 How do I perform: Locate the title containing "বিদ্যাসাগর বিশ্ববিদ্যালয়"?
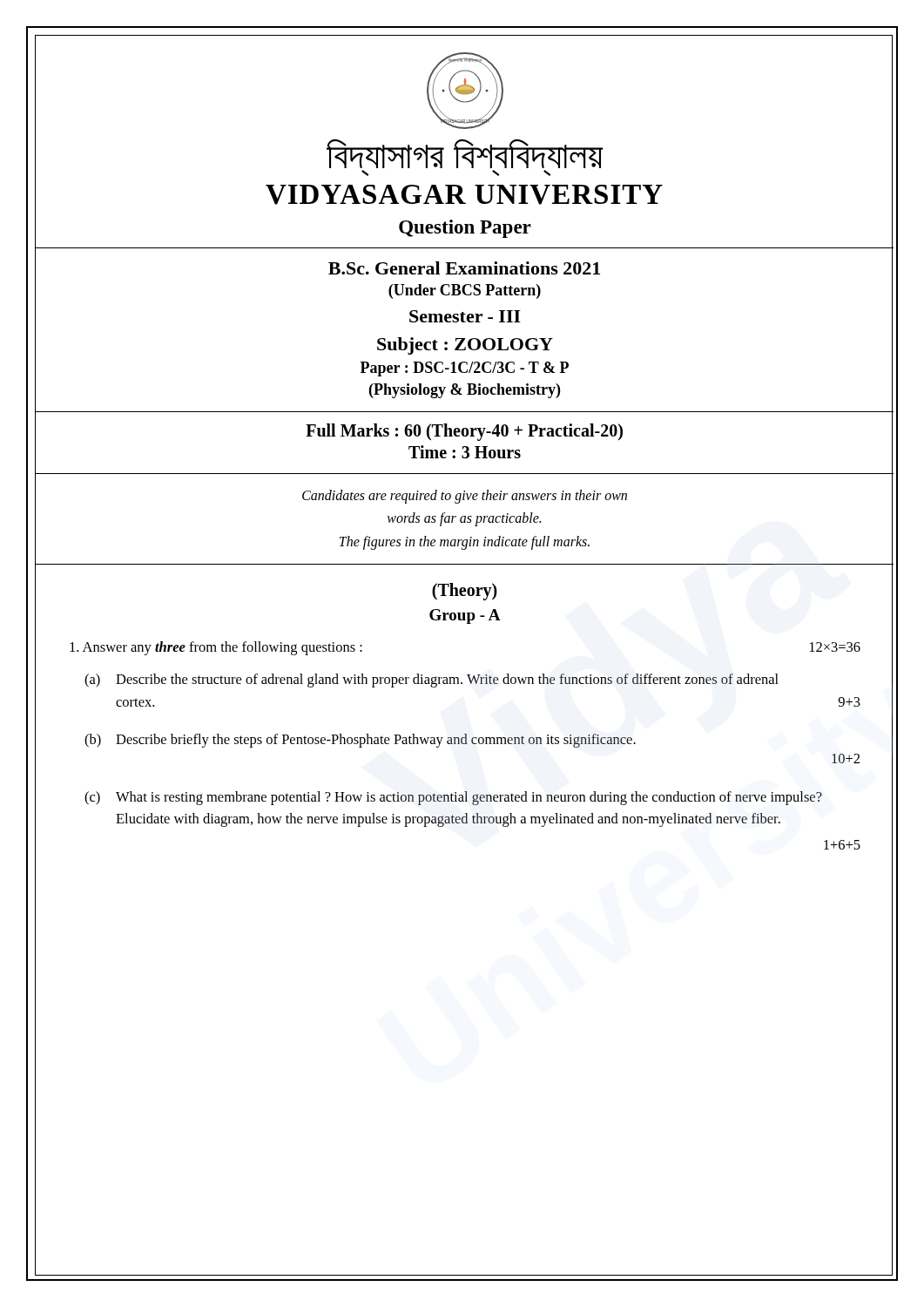click(x=465, y=156)
